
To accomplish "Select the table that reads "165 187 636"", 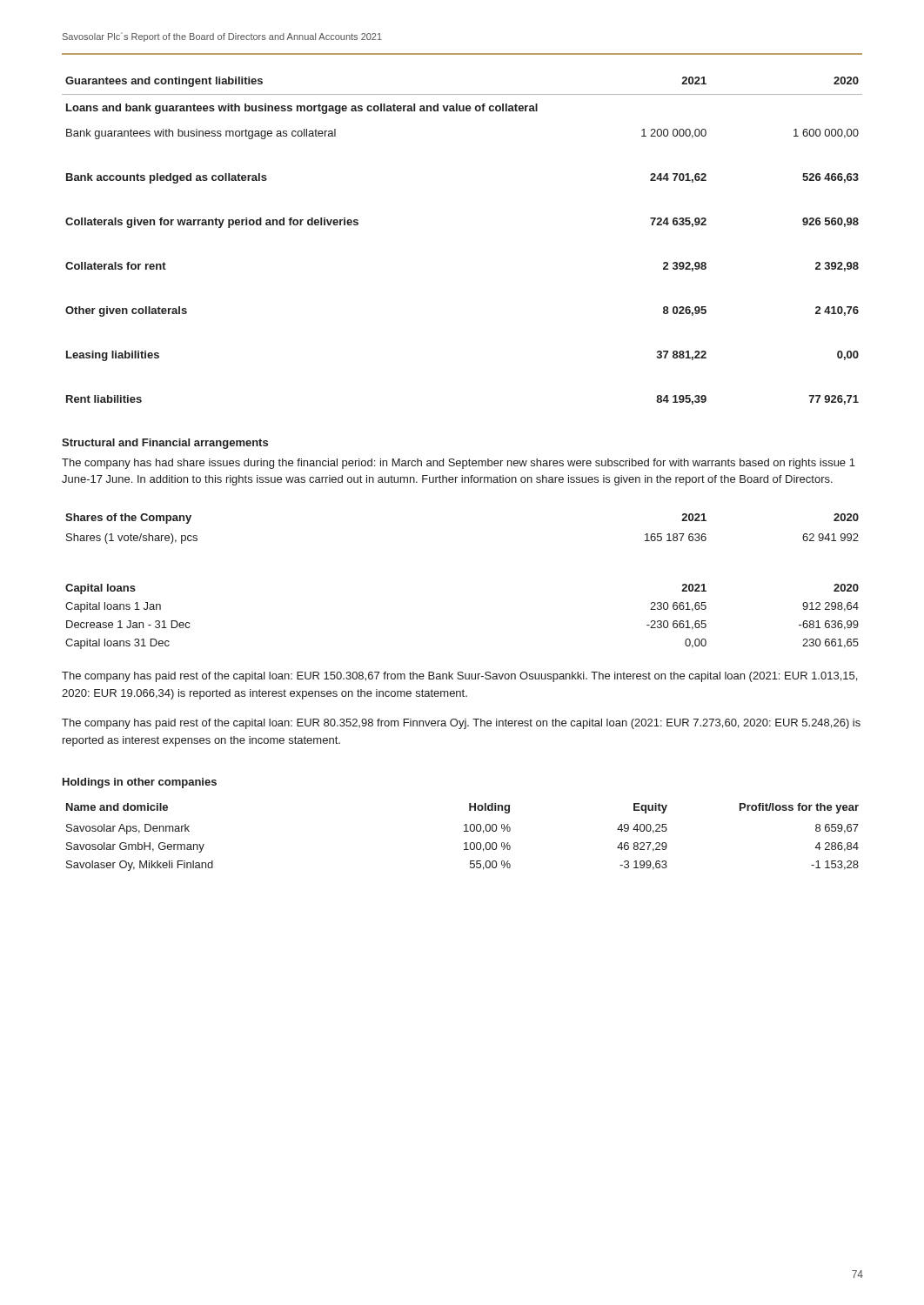I will point(462,527).
